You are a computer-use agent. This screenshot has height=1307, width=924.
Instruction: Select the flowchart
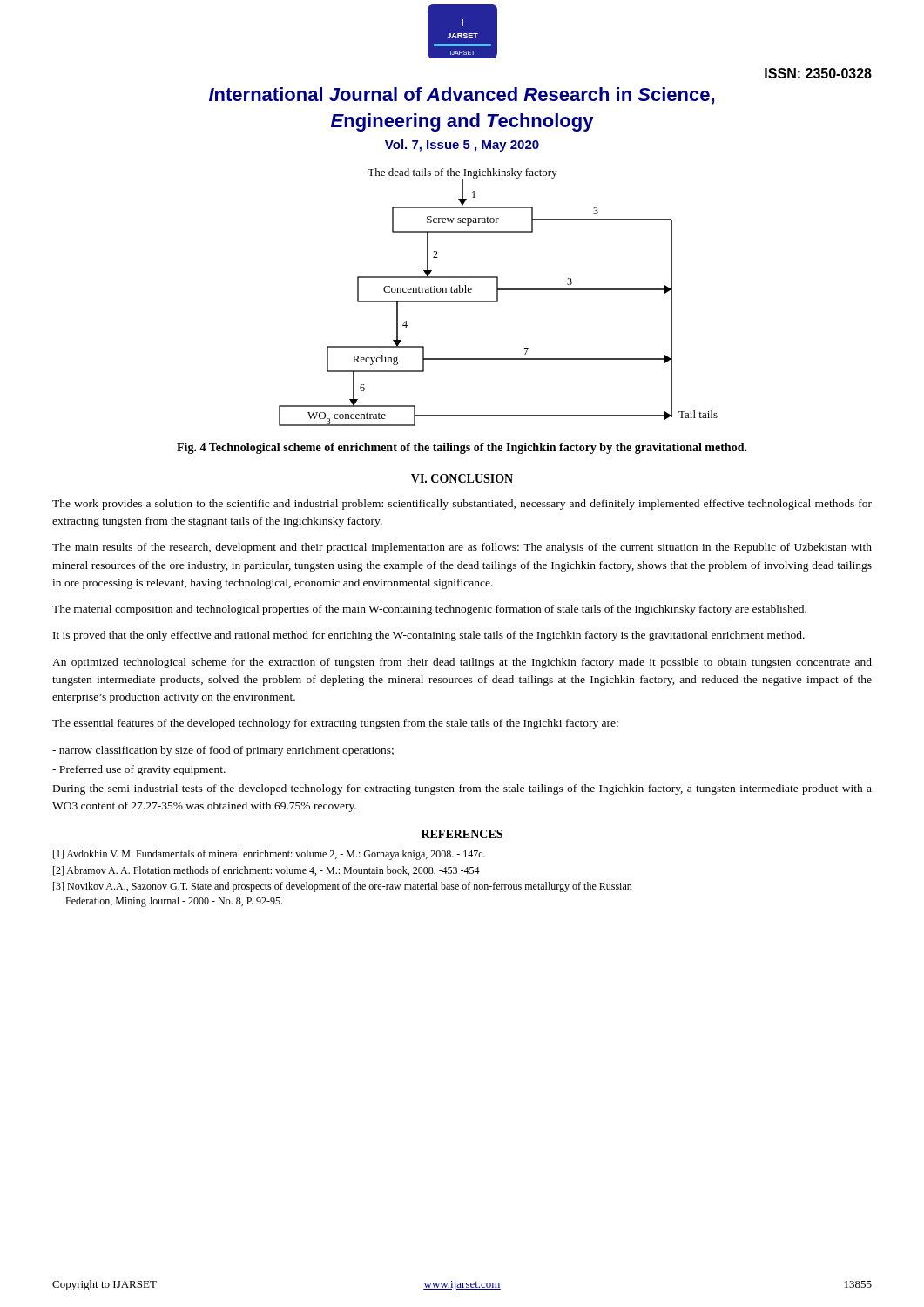[x=462, y=297]
